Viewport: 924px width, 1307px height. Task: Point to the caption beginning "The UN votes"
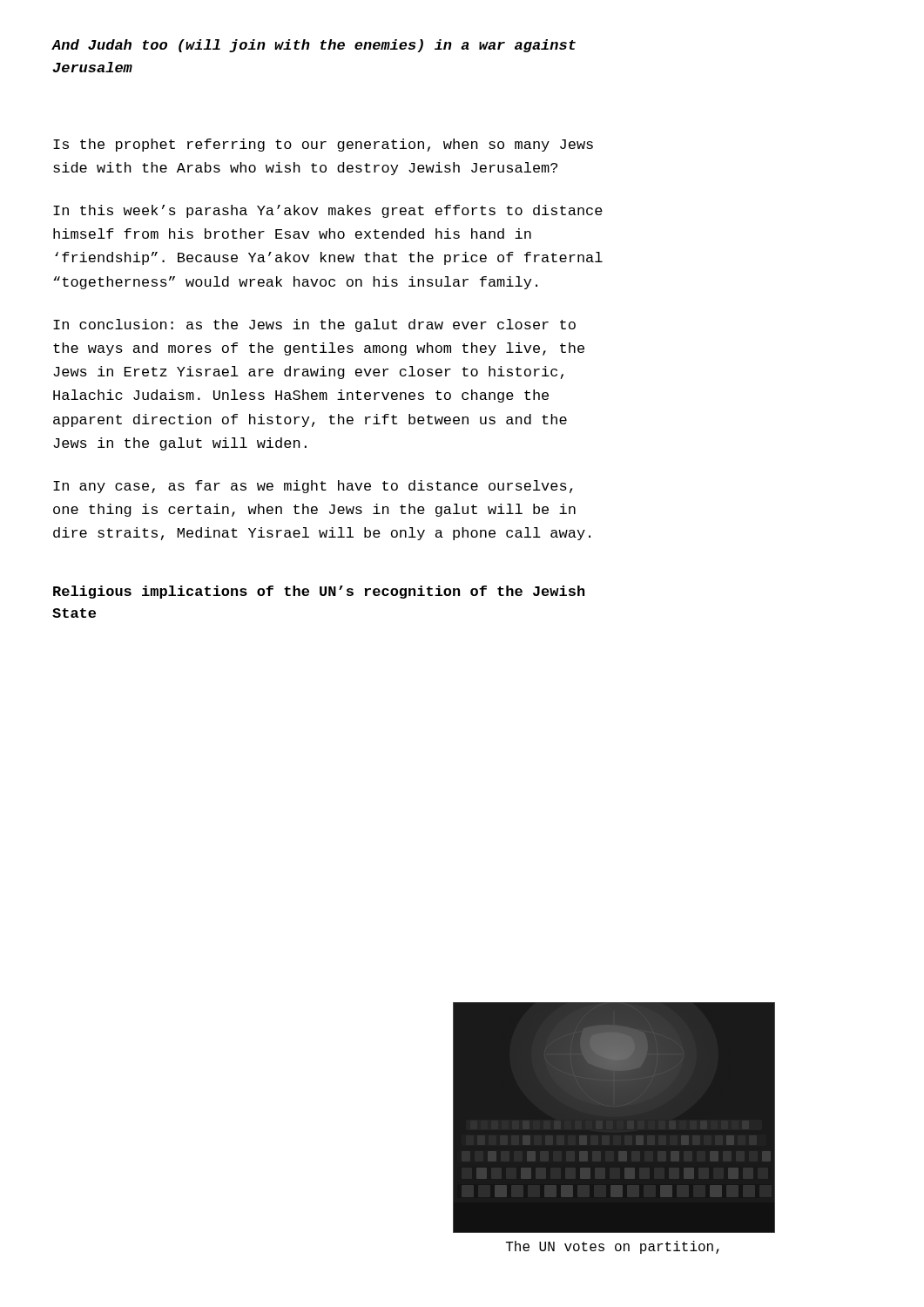point(614,1248)
